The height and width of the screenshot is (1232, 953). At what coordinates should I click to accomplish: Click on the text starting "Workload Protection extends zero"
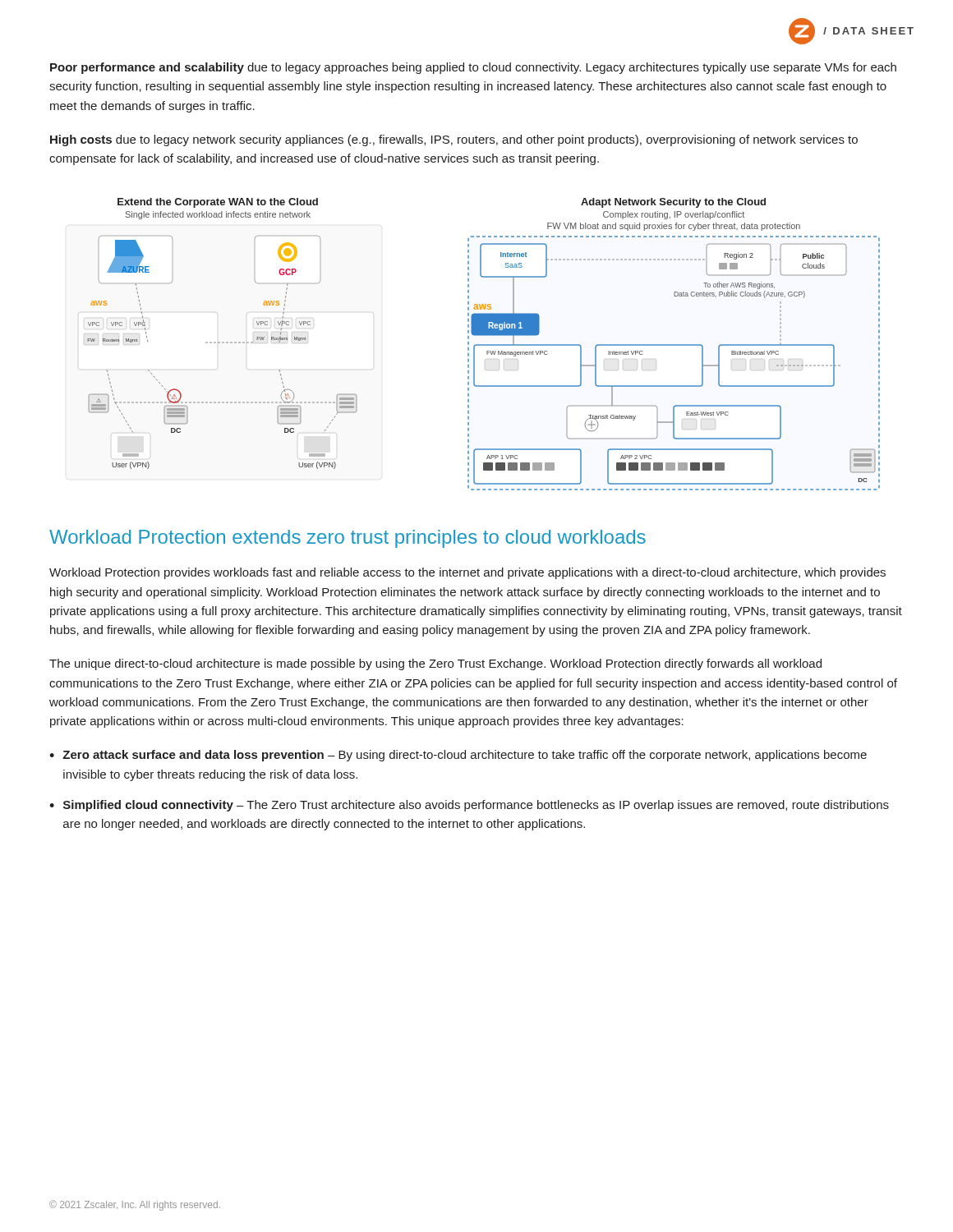pos(348,537)
